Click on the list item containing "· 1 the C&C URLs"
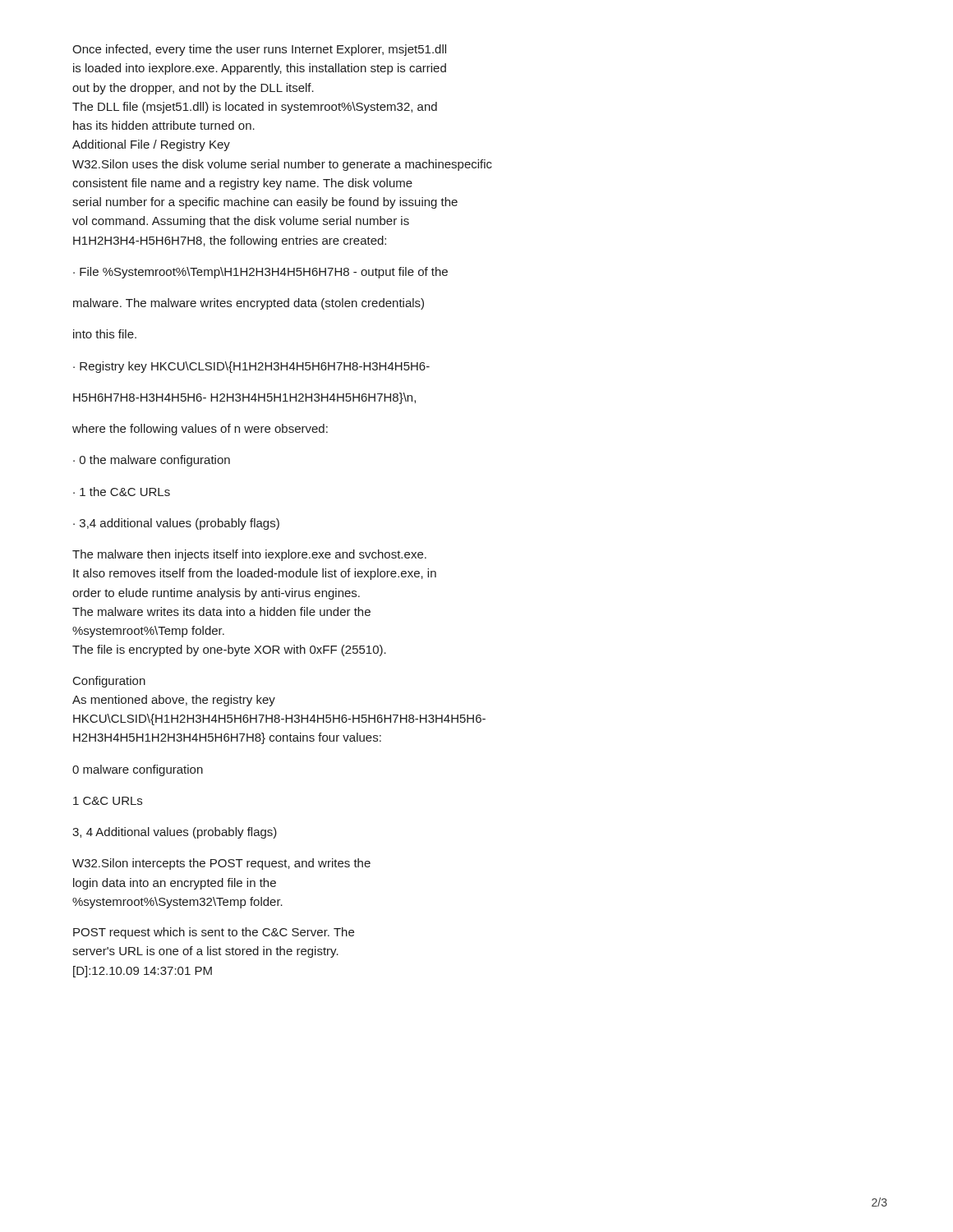 [x=122, y=492]
